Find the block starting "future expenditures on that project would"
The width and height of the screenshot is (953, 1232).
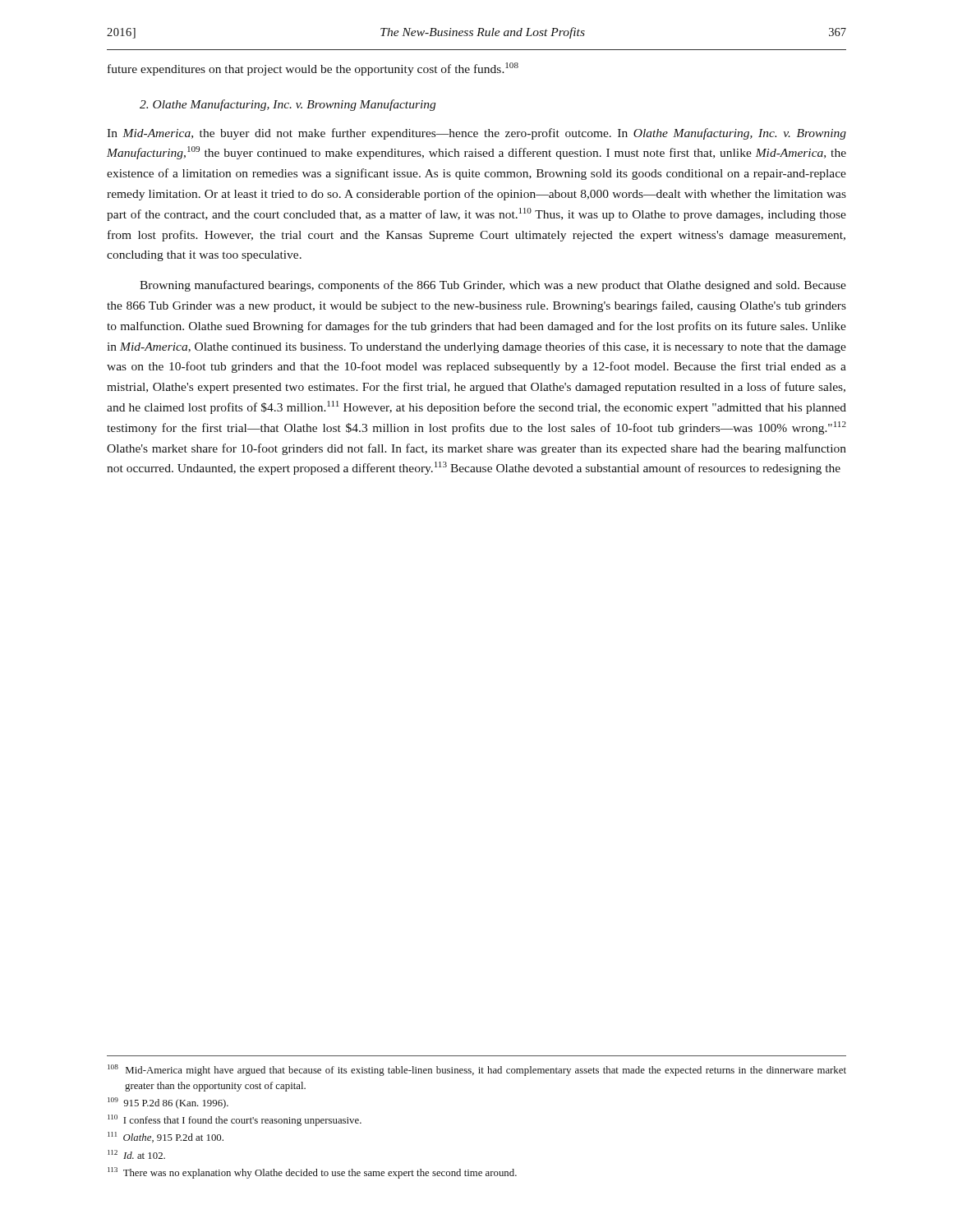[313, 68]
